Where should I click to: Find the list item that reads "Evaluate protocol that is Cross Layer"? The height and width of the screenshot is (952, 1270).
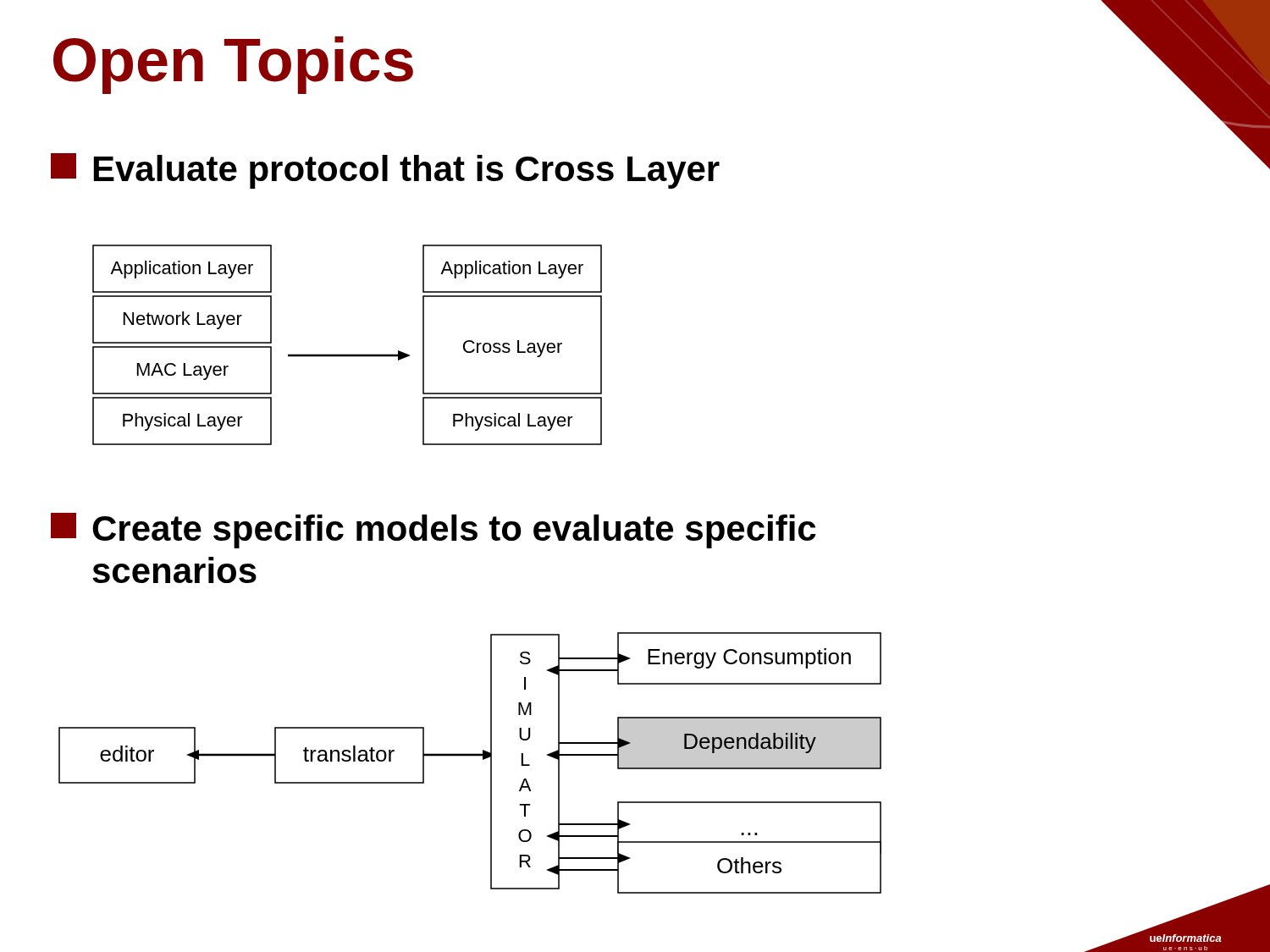[x=385, y=169]
